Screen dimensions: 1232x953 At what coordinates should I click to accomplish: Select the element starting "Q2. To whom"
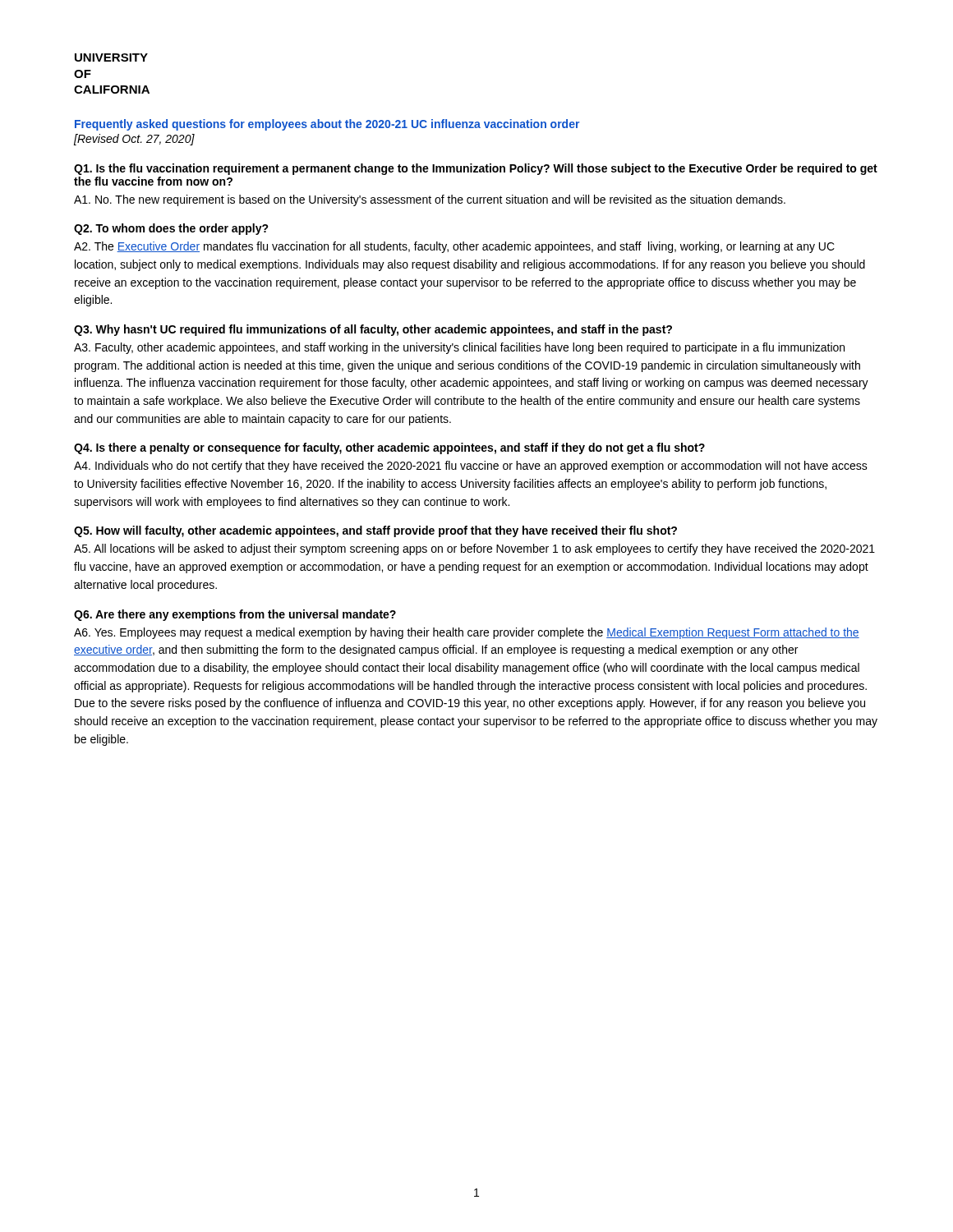pos(476,266)
